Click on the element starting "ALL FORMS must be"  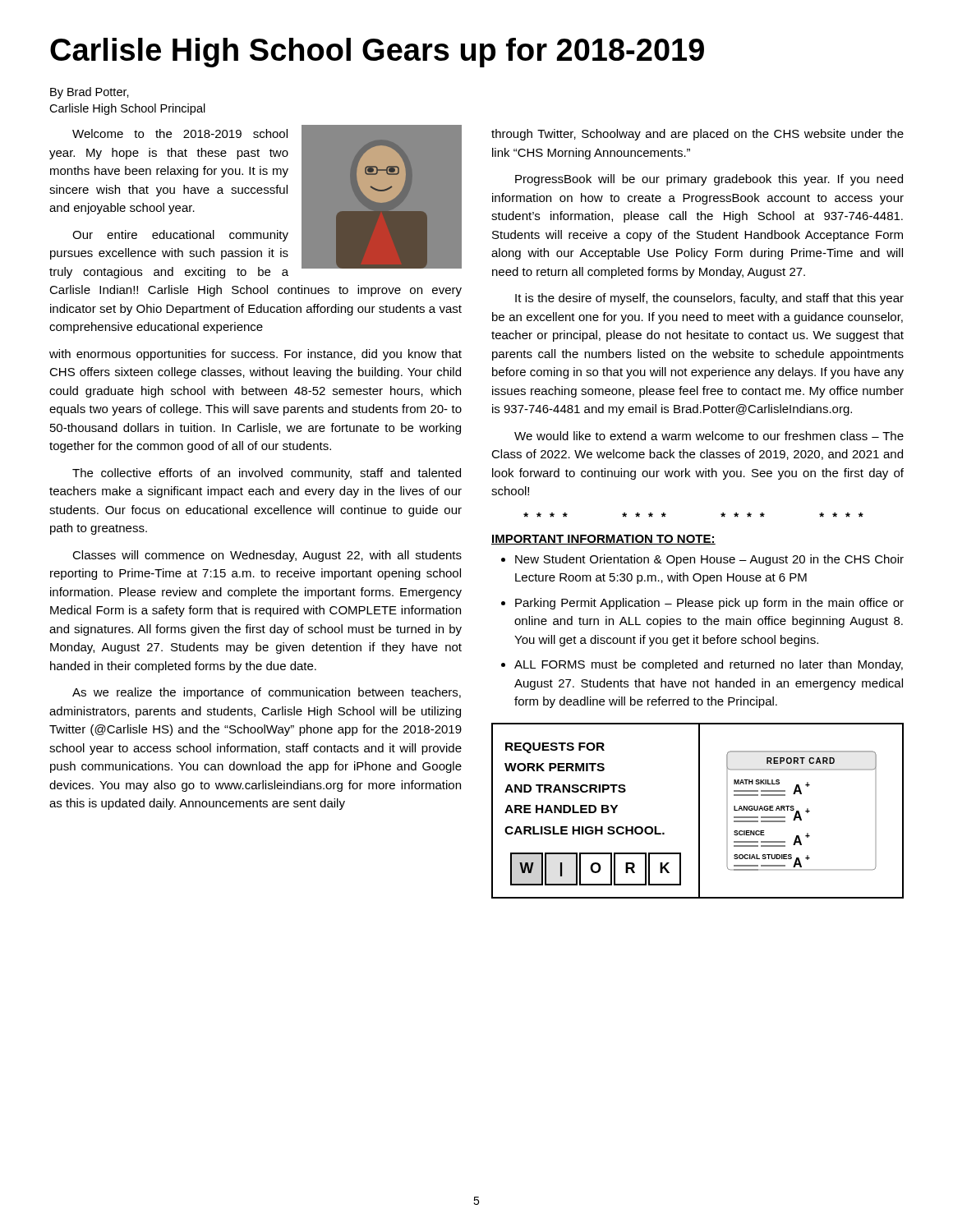tap(709, 683)
